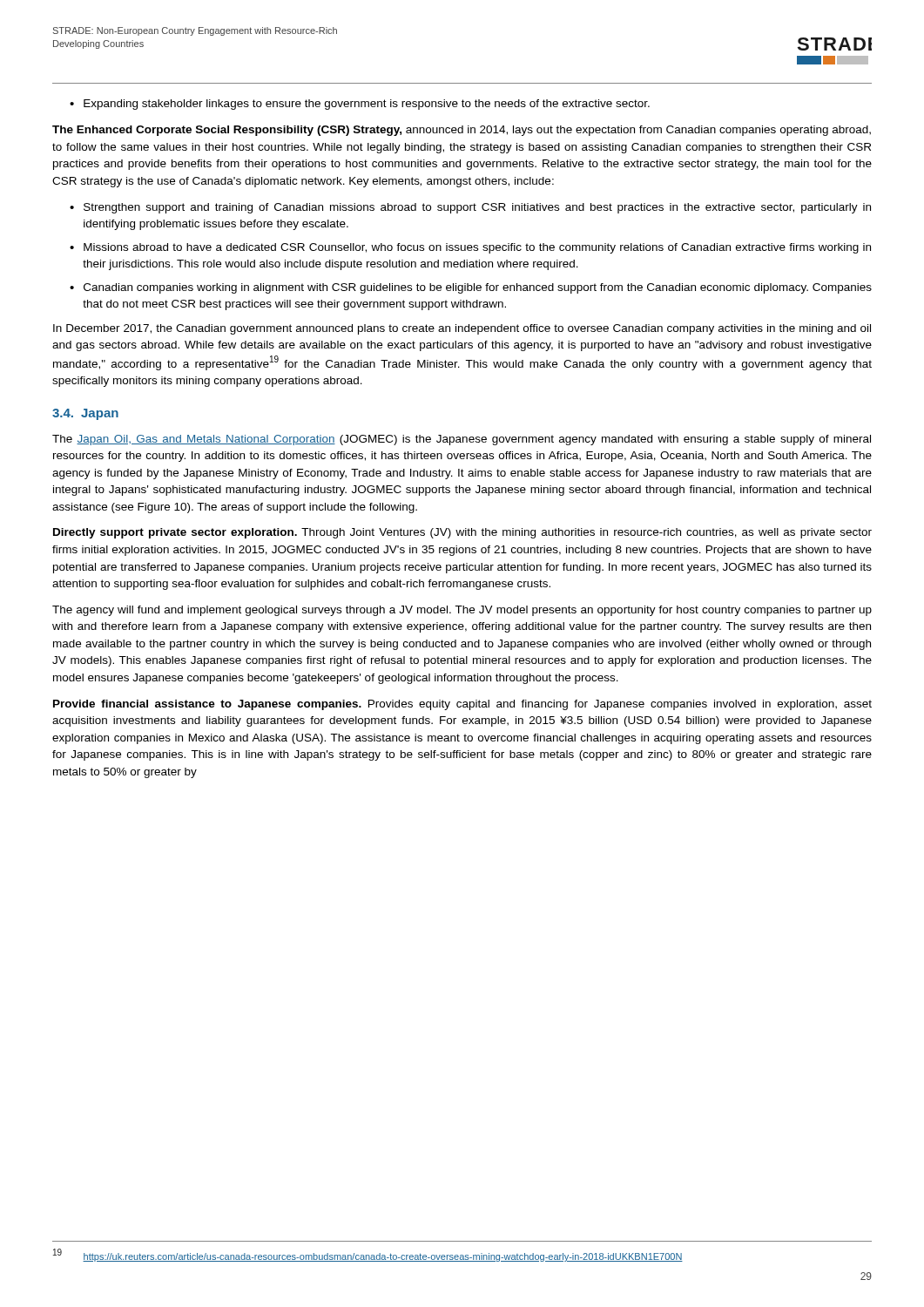Click on the text block starting "In December 2017, the Canadian government announced plans"
This screenshot has width=924, height=1307.
pyautogui.click(x=462, y=354)
